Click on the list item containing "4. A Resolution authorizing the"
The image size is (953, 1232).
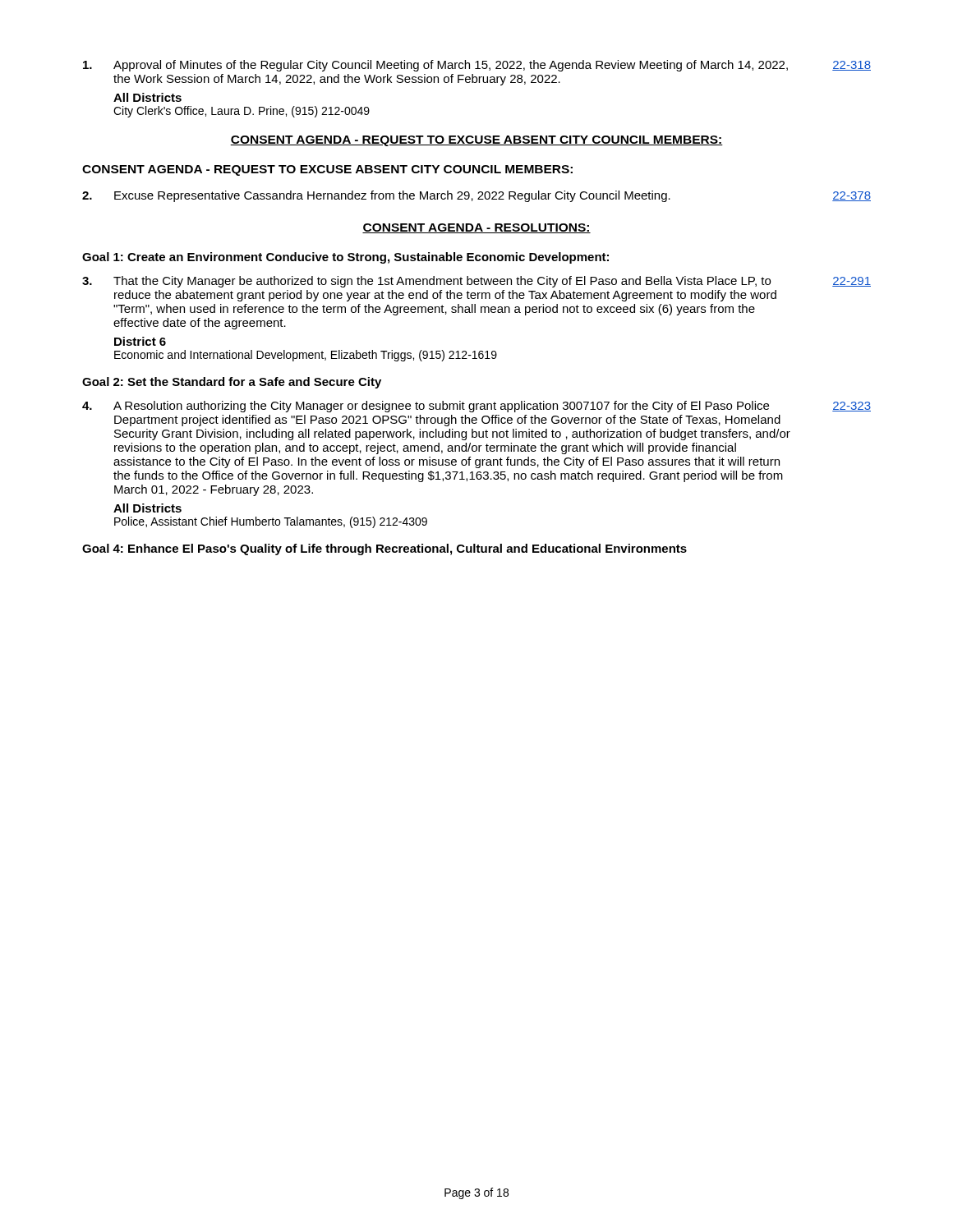tap(476, 447)
